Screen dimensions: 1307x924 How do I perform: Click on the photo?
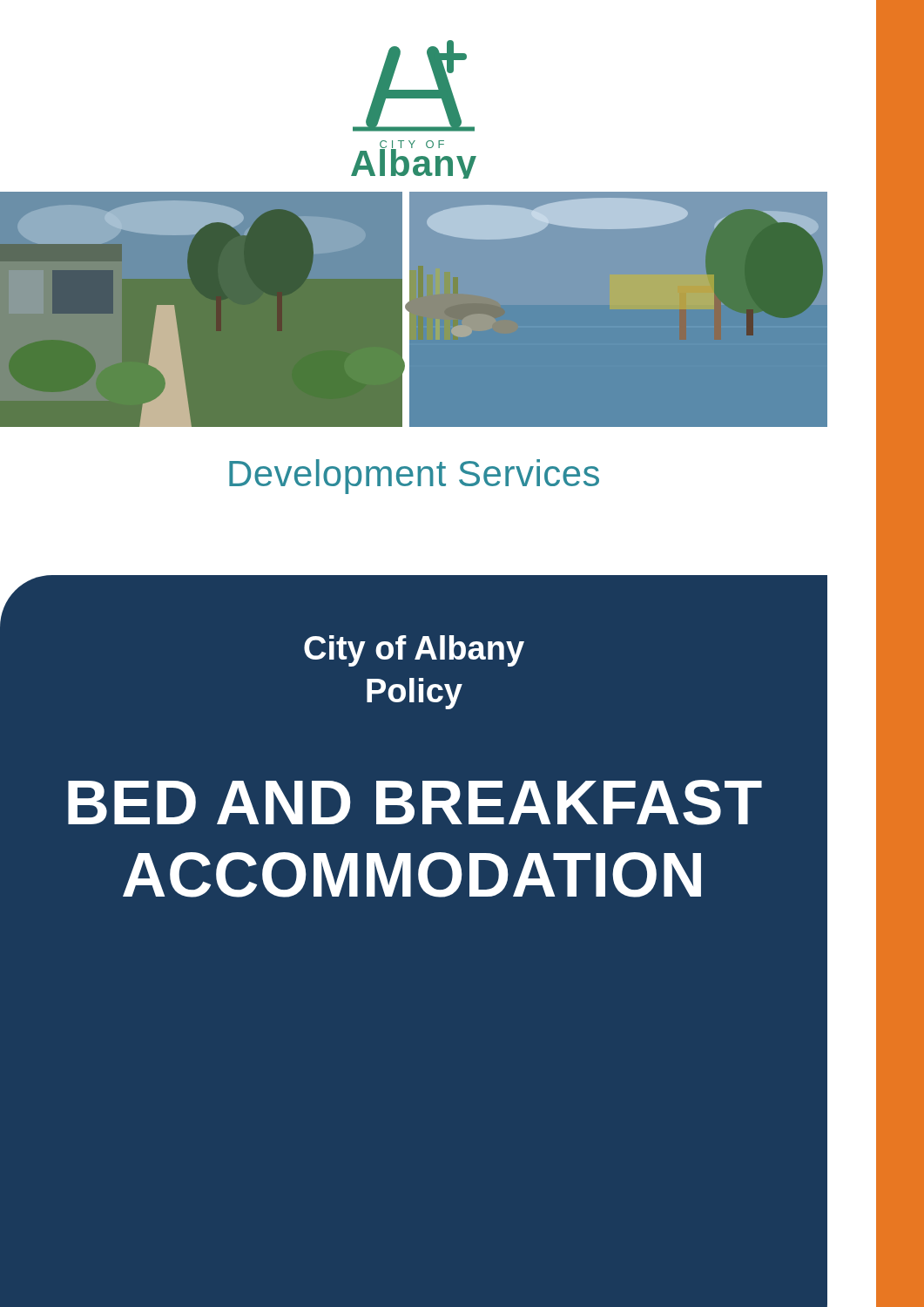coord(414,309)
